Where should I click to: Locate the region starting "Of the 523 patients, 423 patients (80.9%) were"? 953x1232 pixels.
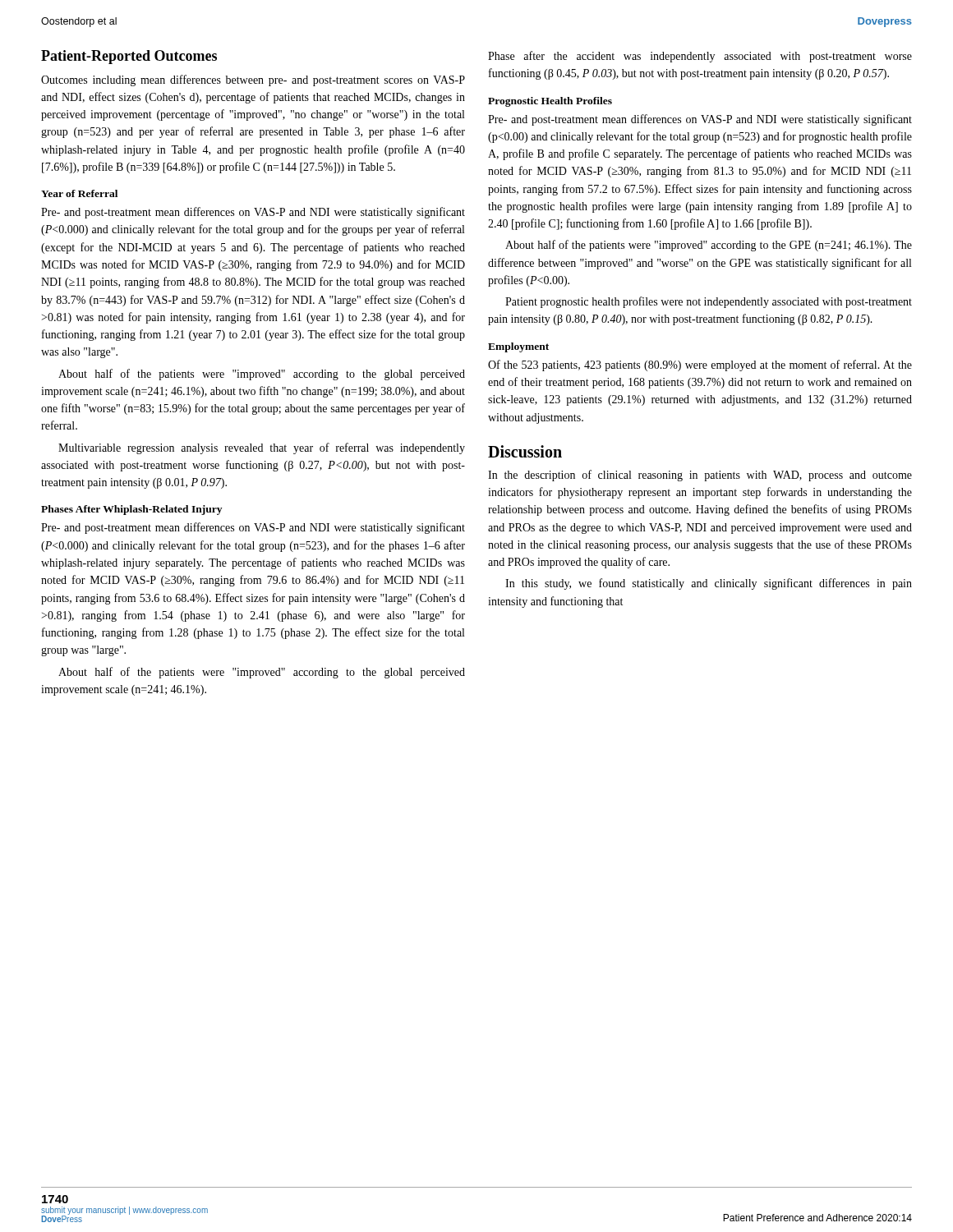[x=700, y=391]
